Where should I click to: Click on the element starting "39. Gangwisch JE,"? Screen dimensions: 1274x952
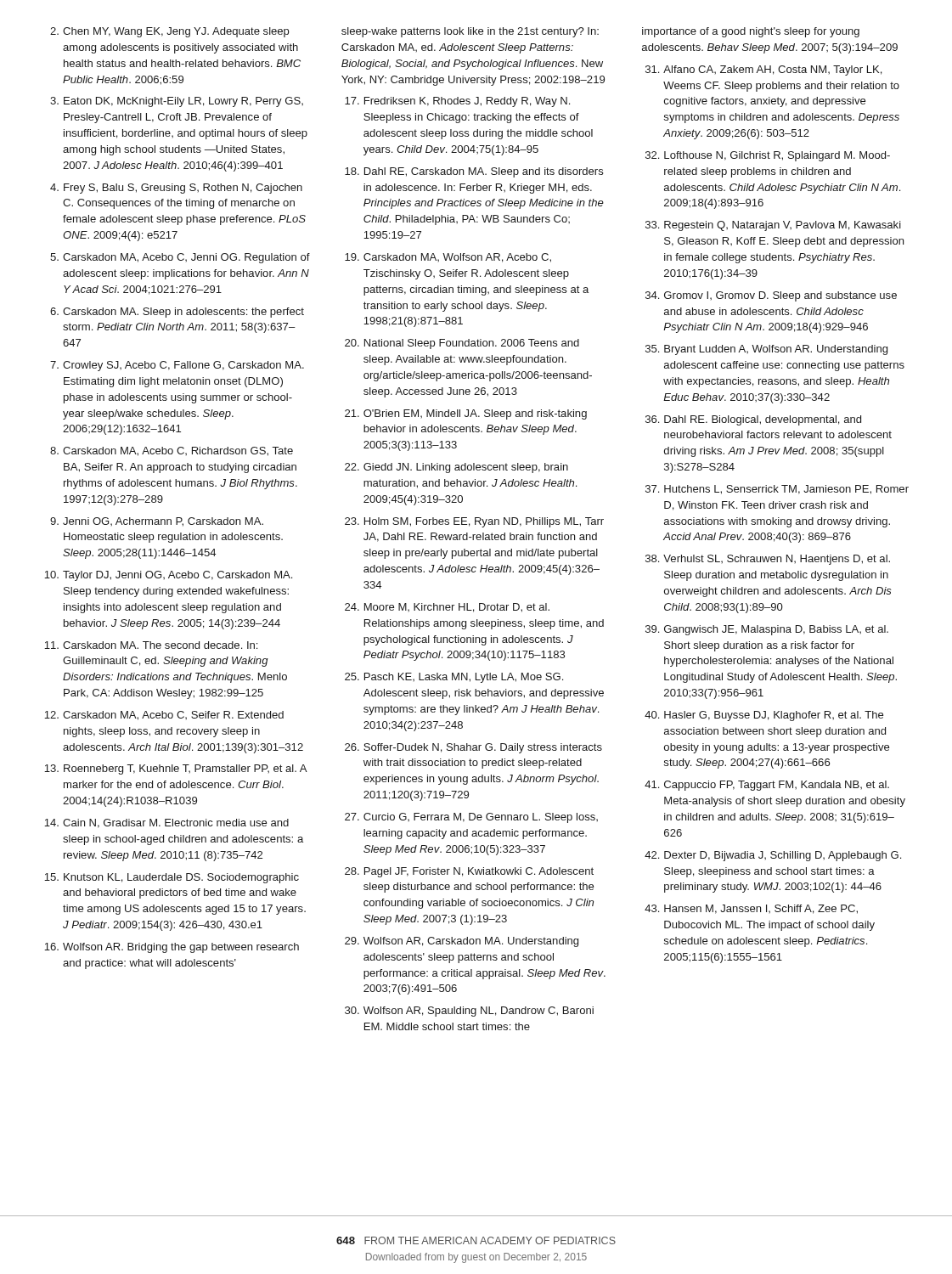(x=776, y=661)
